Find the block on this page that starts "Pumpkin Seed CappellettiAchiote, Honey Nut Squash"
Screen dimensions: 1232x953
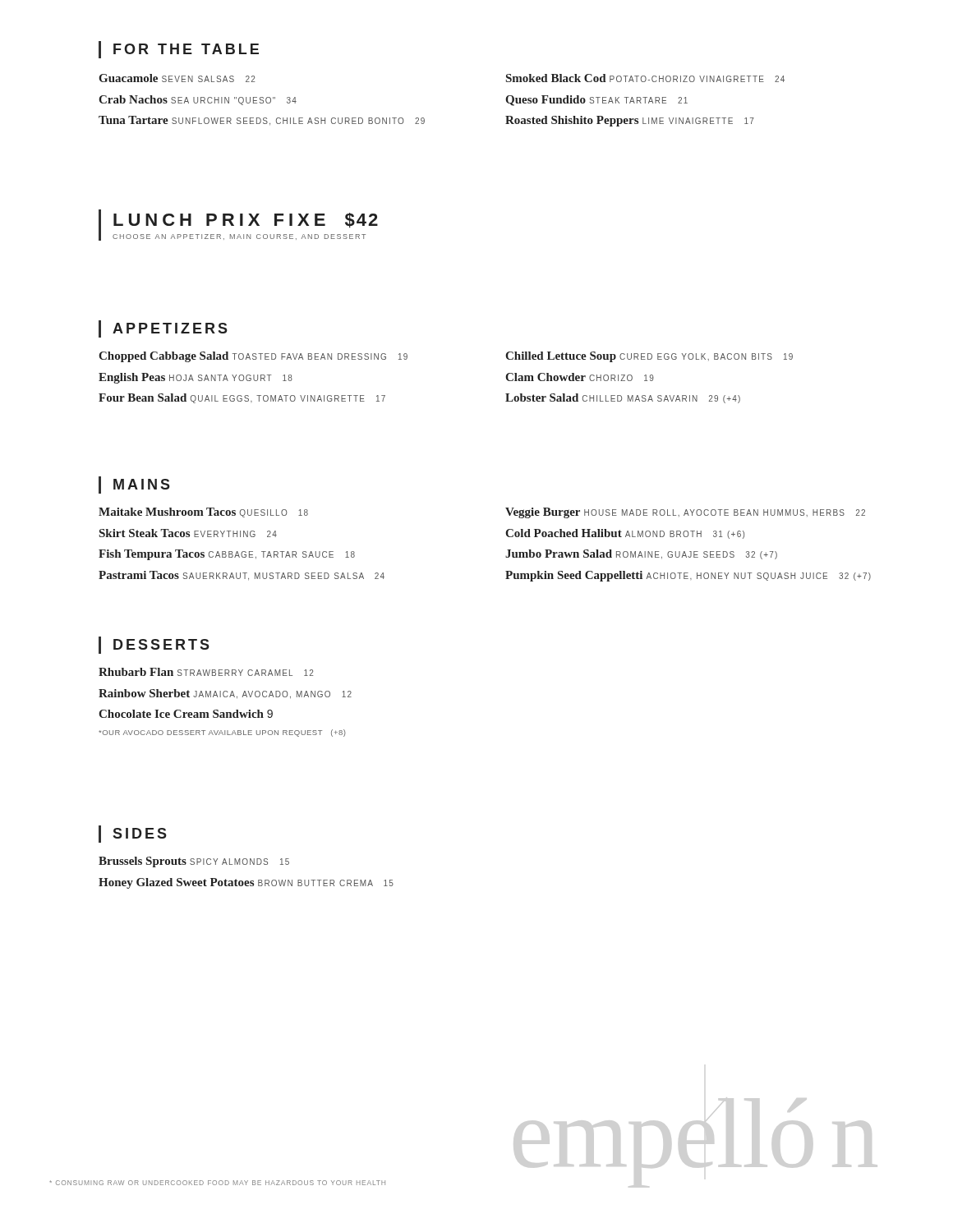pyautogui.click(x=689, y=575)
